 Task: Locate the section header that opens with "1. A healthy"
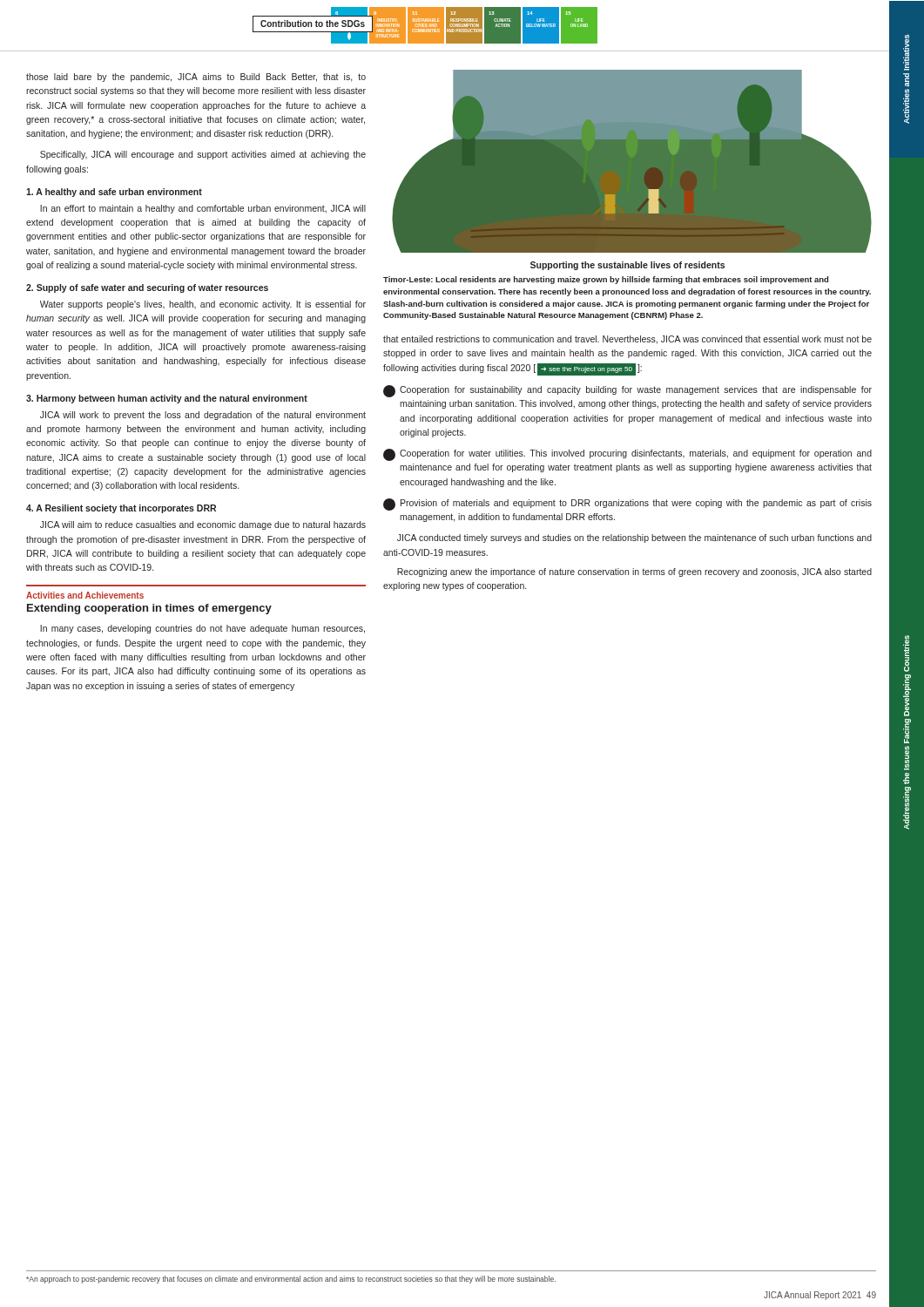(114, 192)
